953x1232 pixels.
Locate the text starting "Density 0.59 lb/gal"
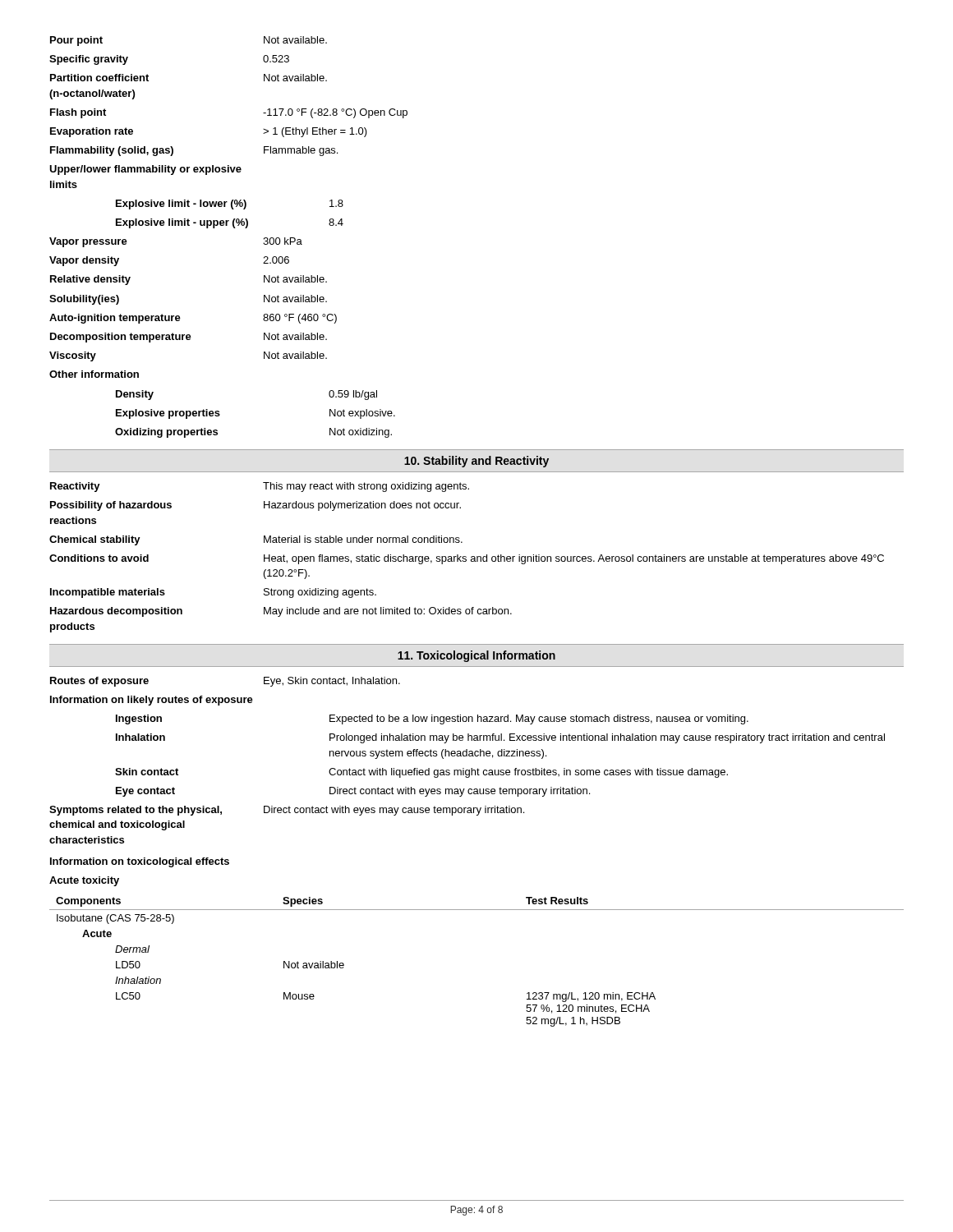(138, 395)
